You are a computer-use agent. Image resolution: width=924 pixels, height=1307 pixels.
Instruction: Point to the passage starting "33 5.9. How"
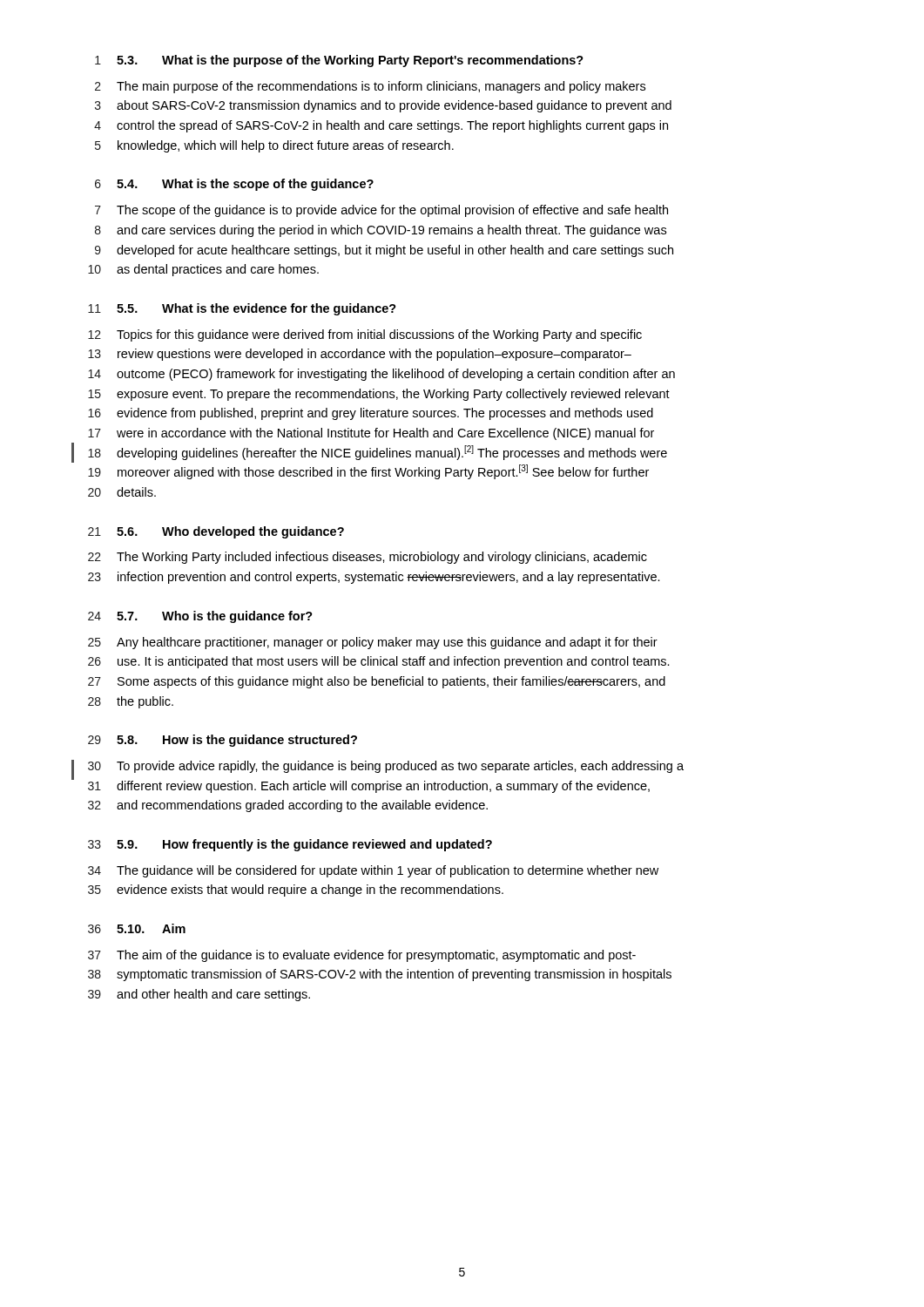[462, 845]
